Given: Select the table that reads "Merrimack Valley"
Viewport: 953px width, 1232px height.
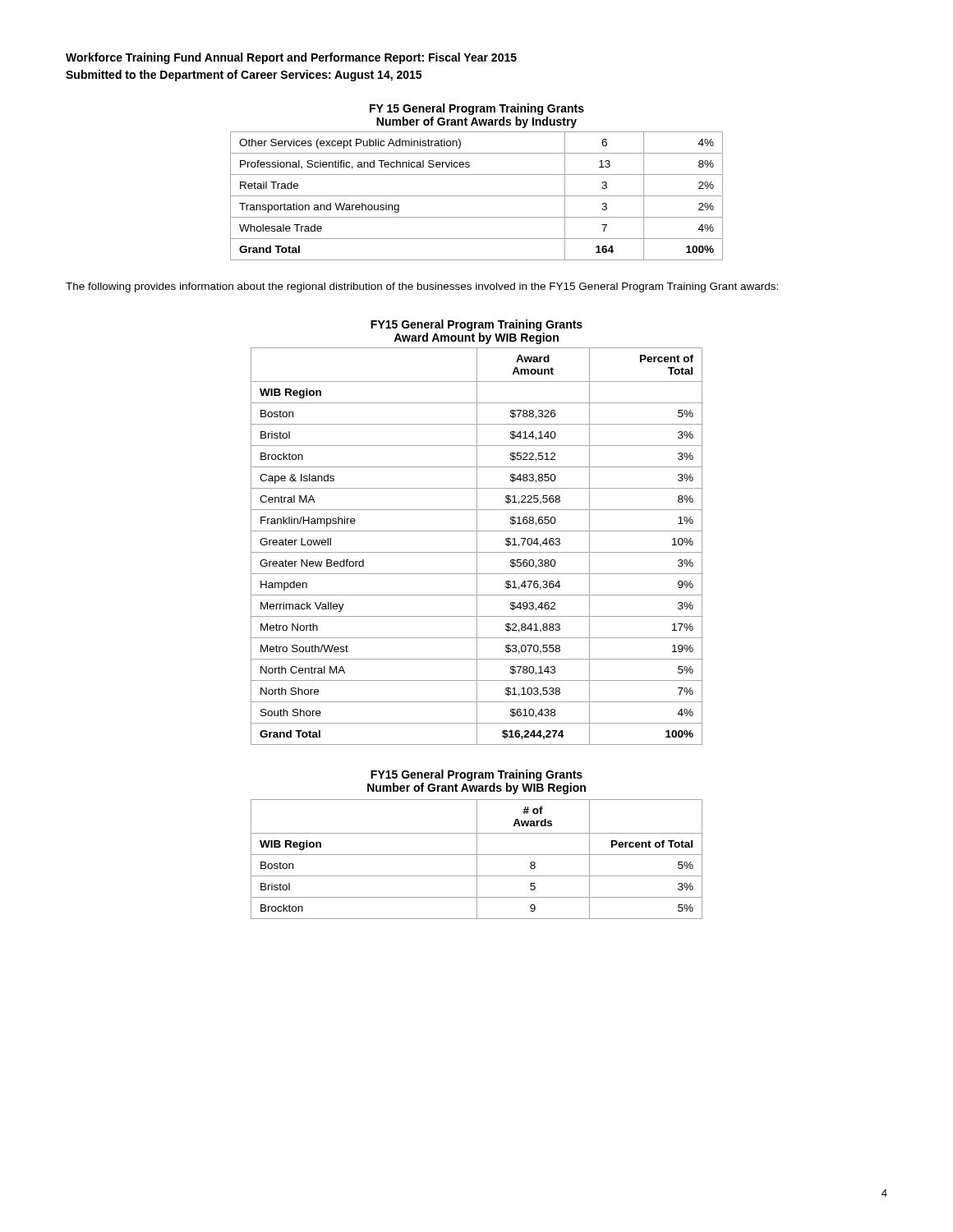Looking at the screenshot, I should click(476, 546).
